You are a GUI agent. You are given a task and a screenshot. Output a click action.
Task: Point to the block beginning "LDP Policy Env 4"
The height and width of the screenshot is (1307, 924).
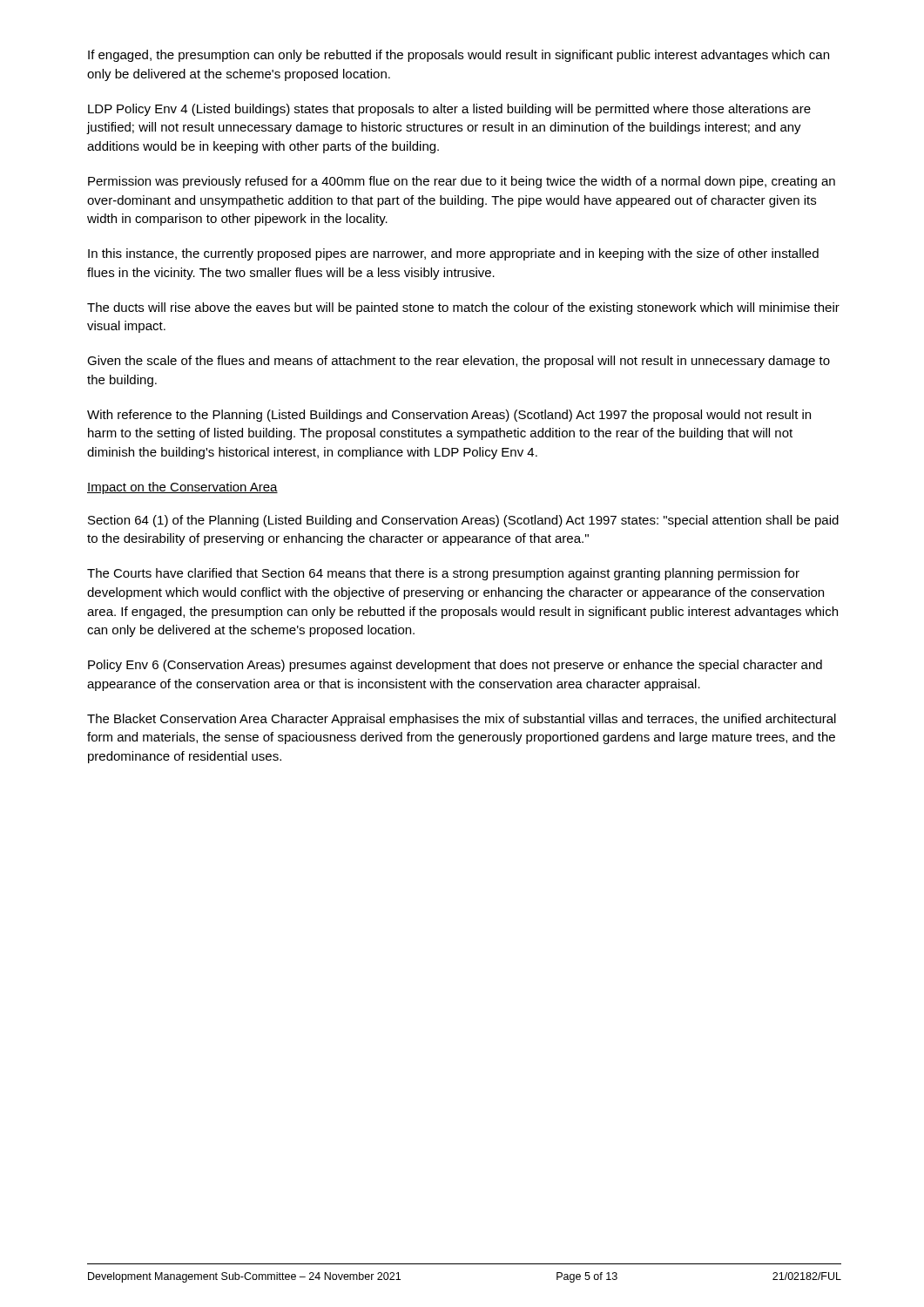click(x=449, y=127)
